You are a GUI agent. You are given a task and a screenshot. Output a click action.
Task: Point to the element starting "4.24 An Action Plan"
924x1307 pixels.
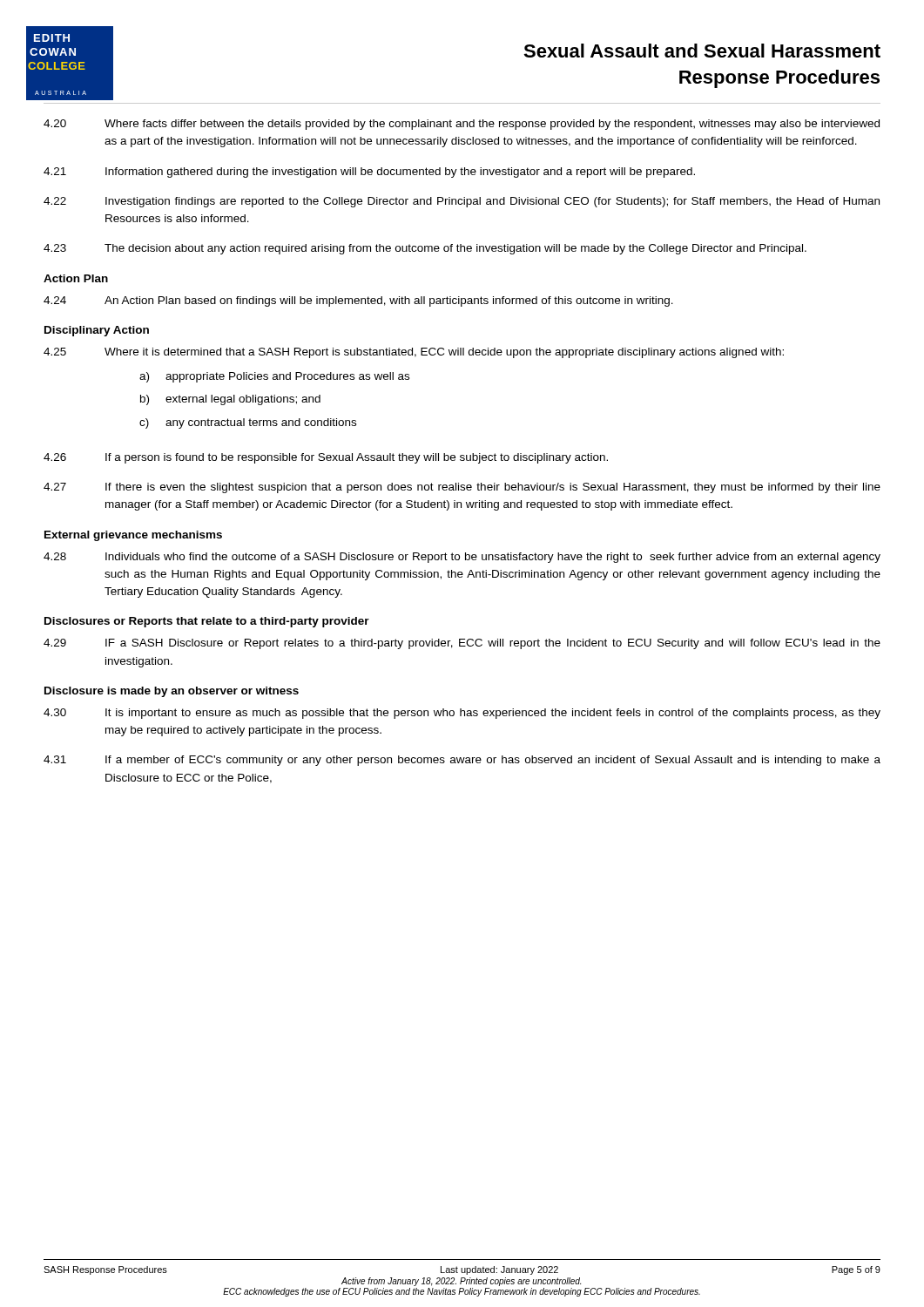click(x=462, y=300)
